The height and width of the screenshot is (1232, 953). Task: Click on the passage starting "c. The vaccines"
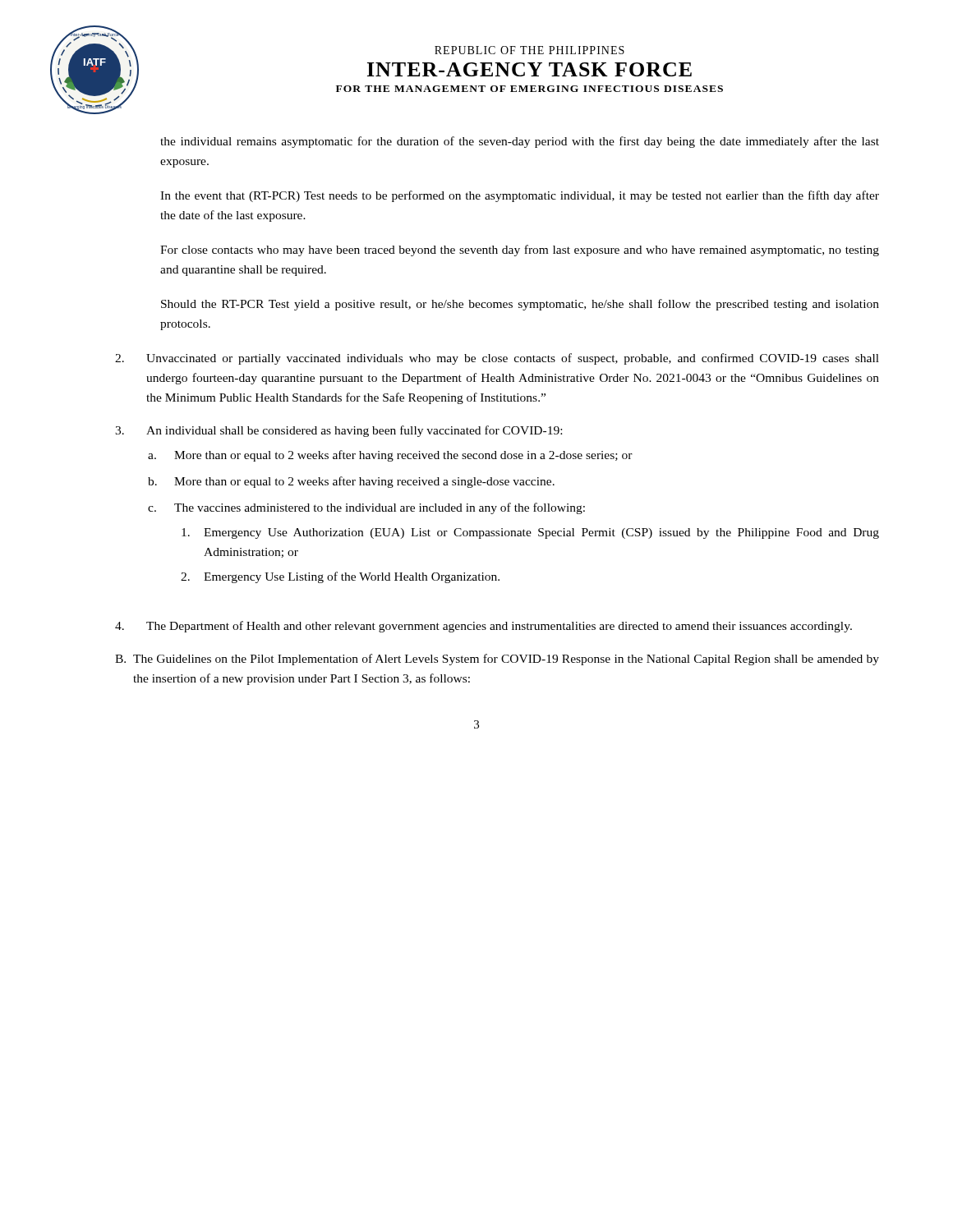[x=513, y=545]
